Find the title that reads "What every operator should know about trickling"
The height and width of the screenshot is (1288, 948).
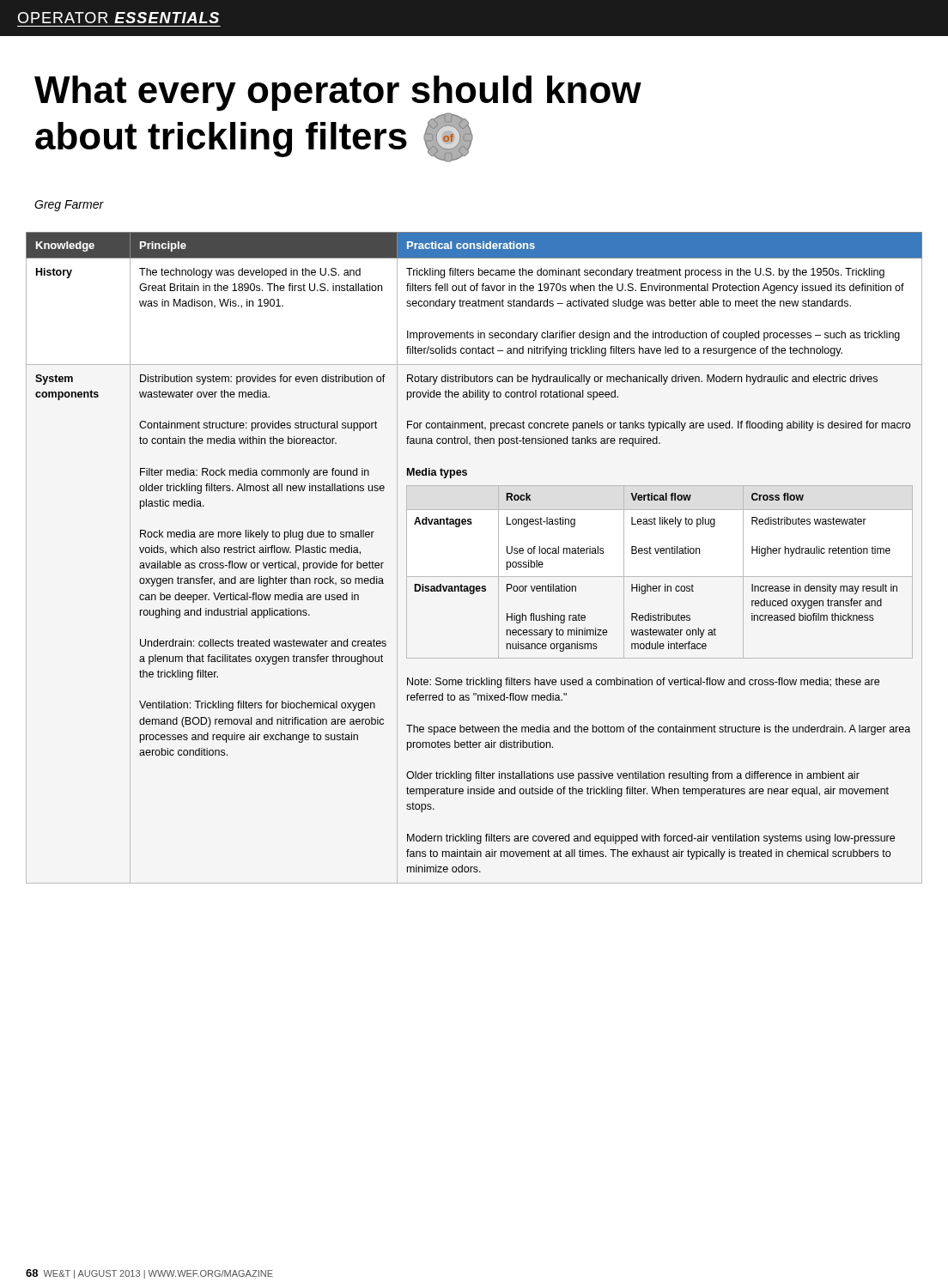pos(421,115)
